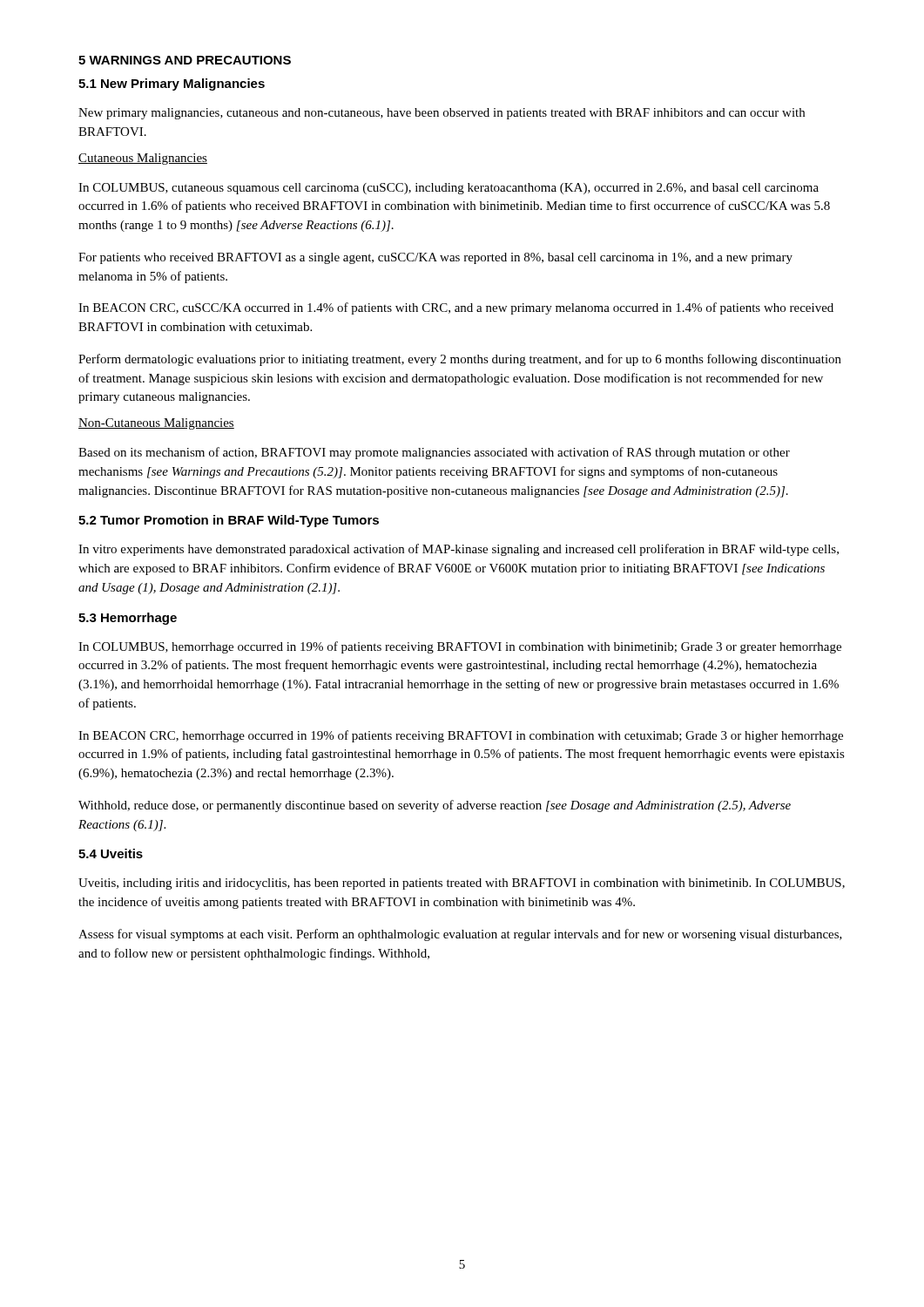924x1307 pixels.
Task: Find the section header with the text "5.4 Uveitis"
Action: pos(111,853)
